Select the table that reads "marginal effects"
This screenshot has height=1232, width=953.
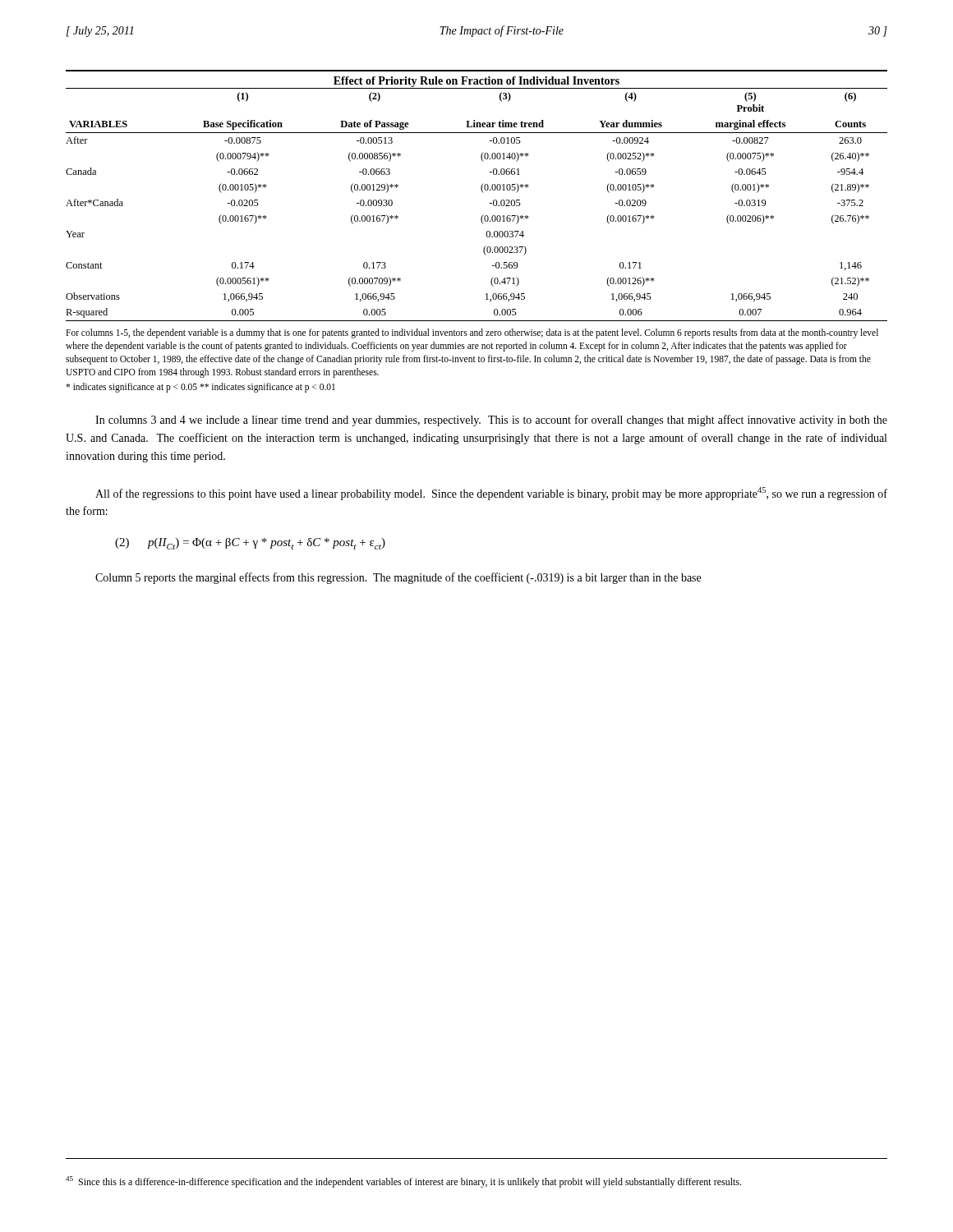coord(476,196)
